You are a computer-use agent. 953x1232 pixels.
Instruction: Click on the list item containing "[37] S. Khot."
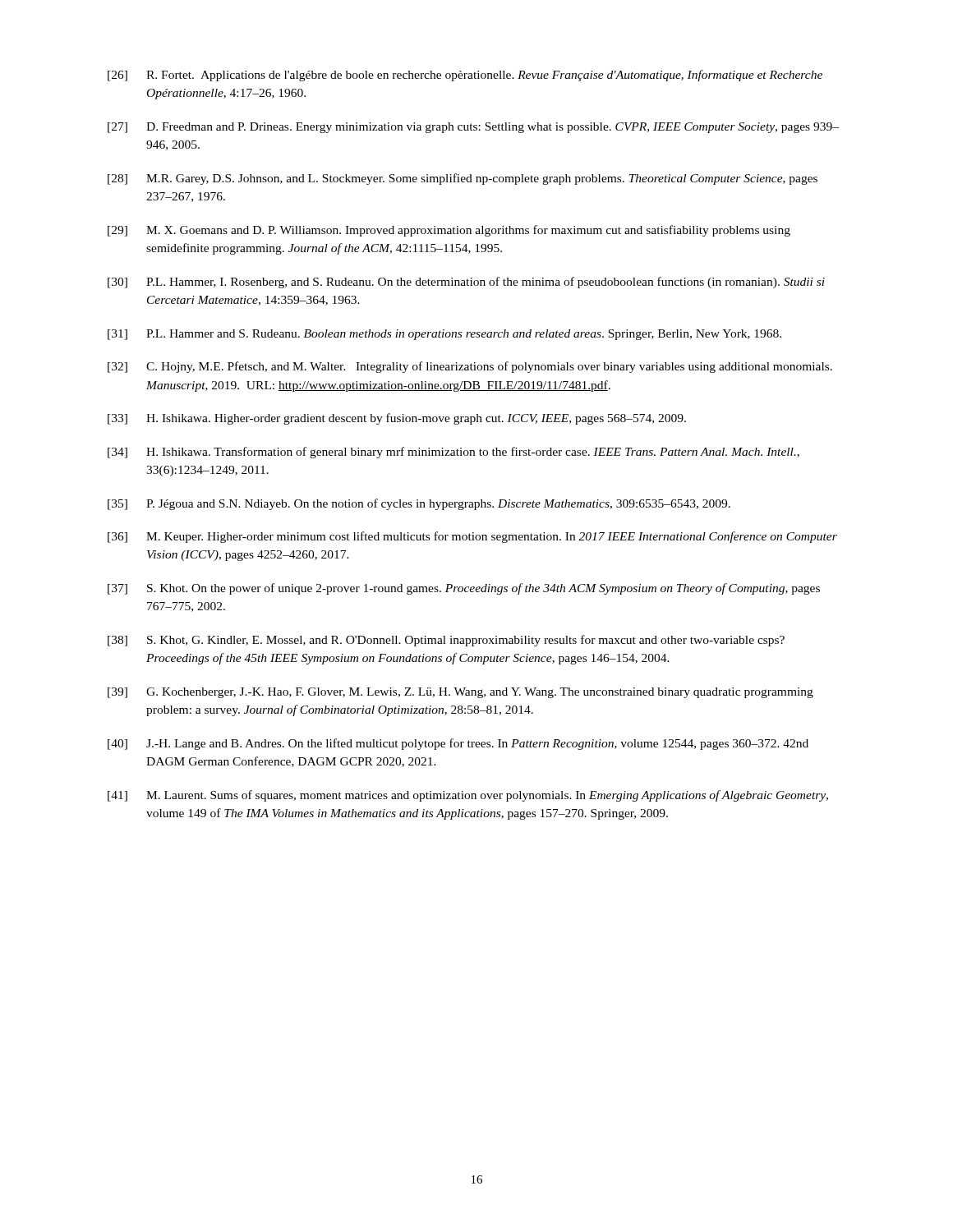(476, 597)
